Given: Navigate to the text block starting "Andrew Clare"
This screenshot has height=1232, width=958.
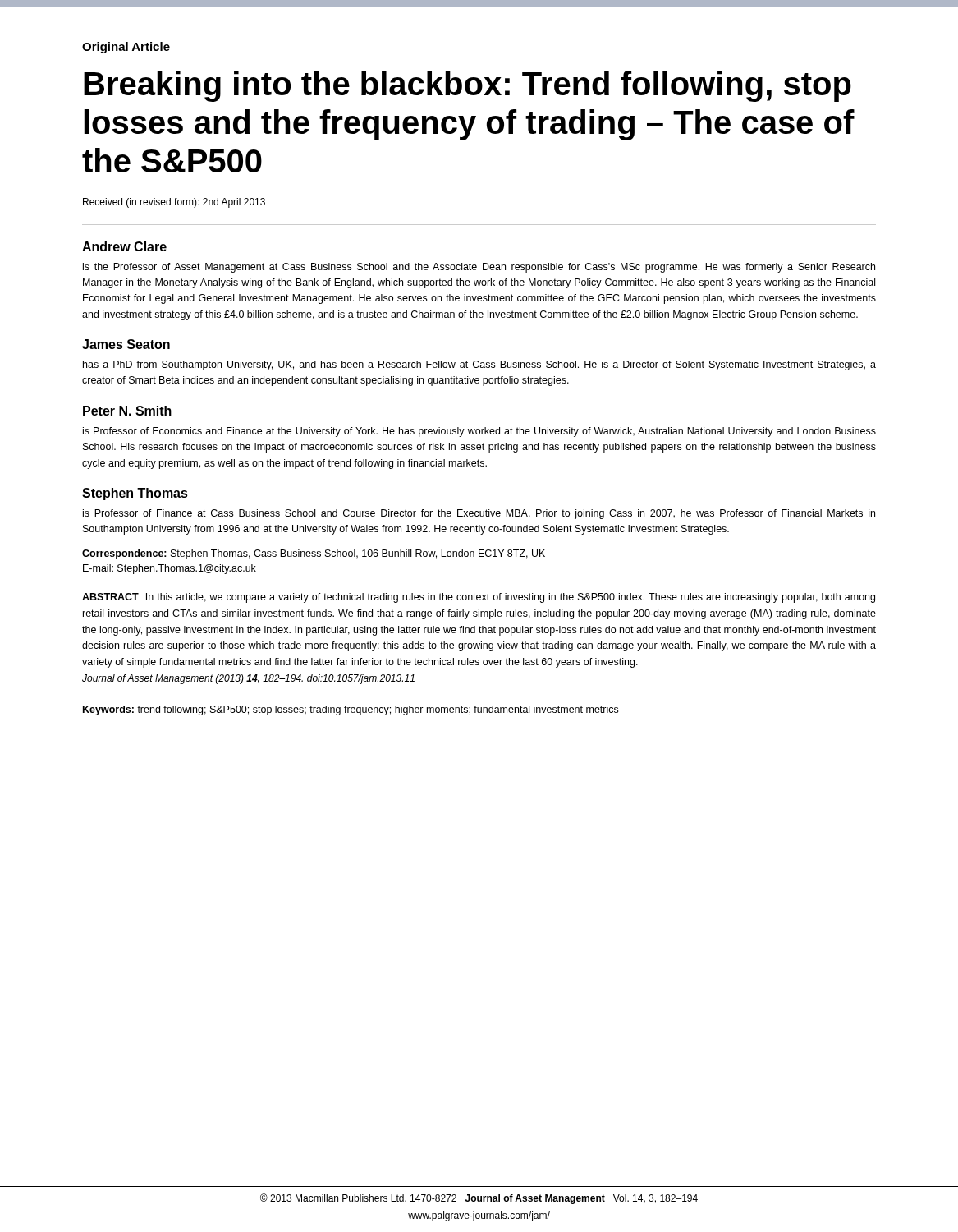Looking at the screenshot, I should click(124, 246).
